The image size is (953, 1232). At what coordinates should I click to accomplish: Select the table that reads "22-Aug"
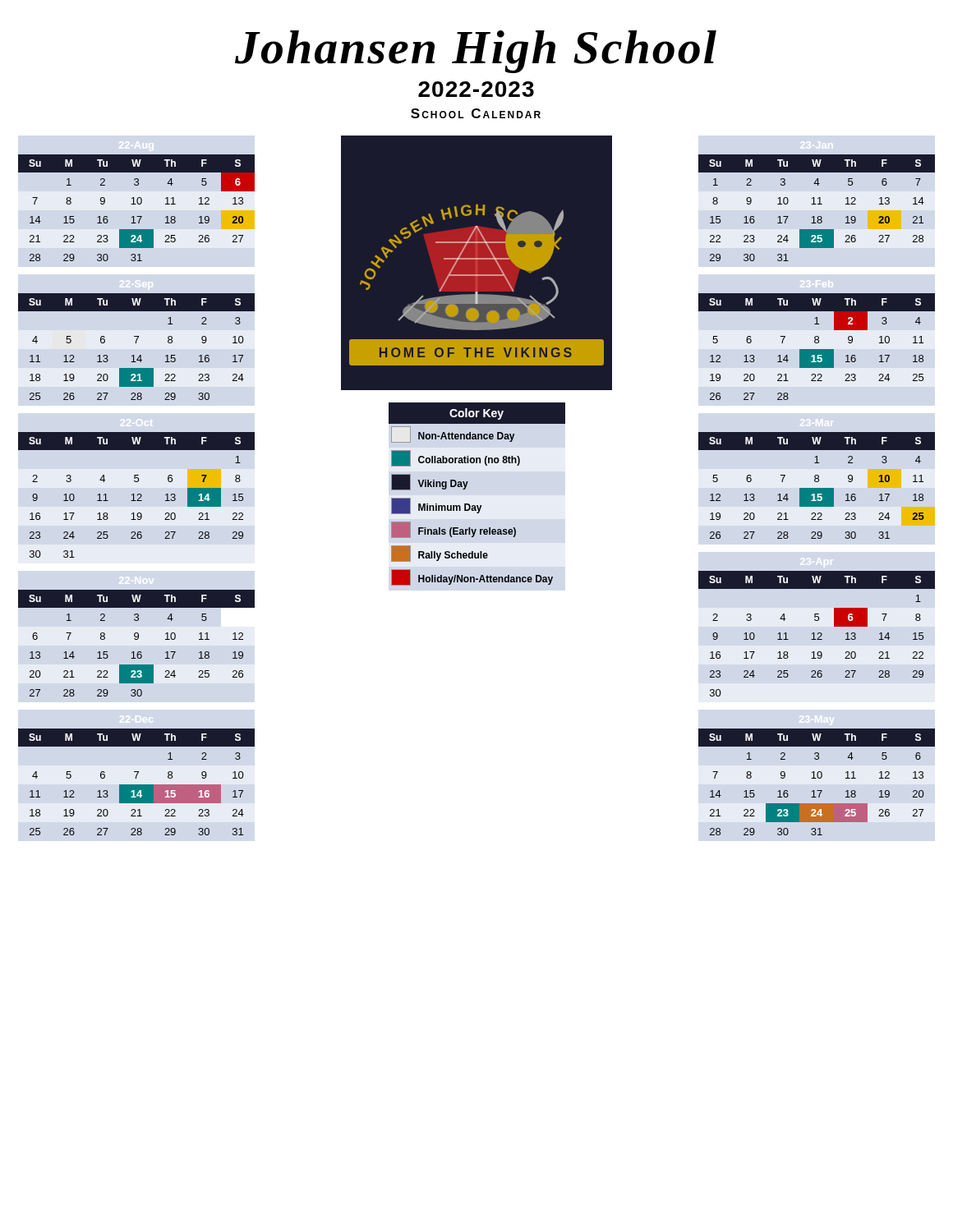click(136, 201)
